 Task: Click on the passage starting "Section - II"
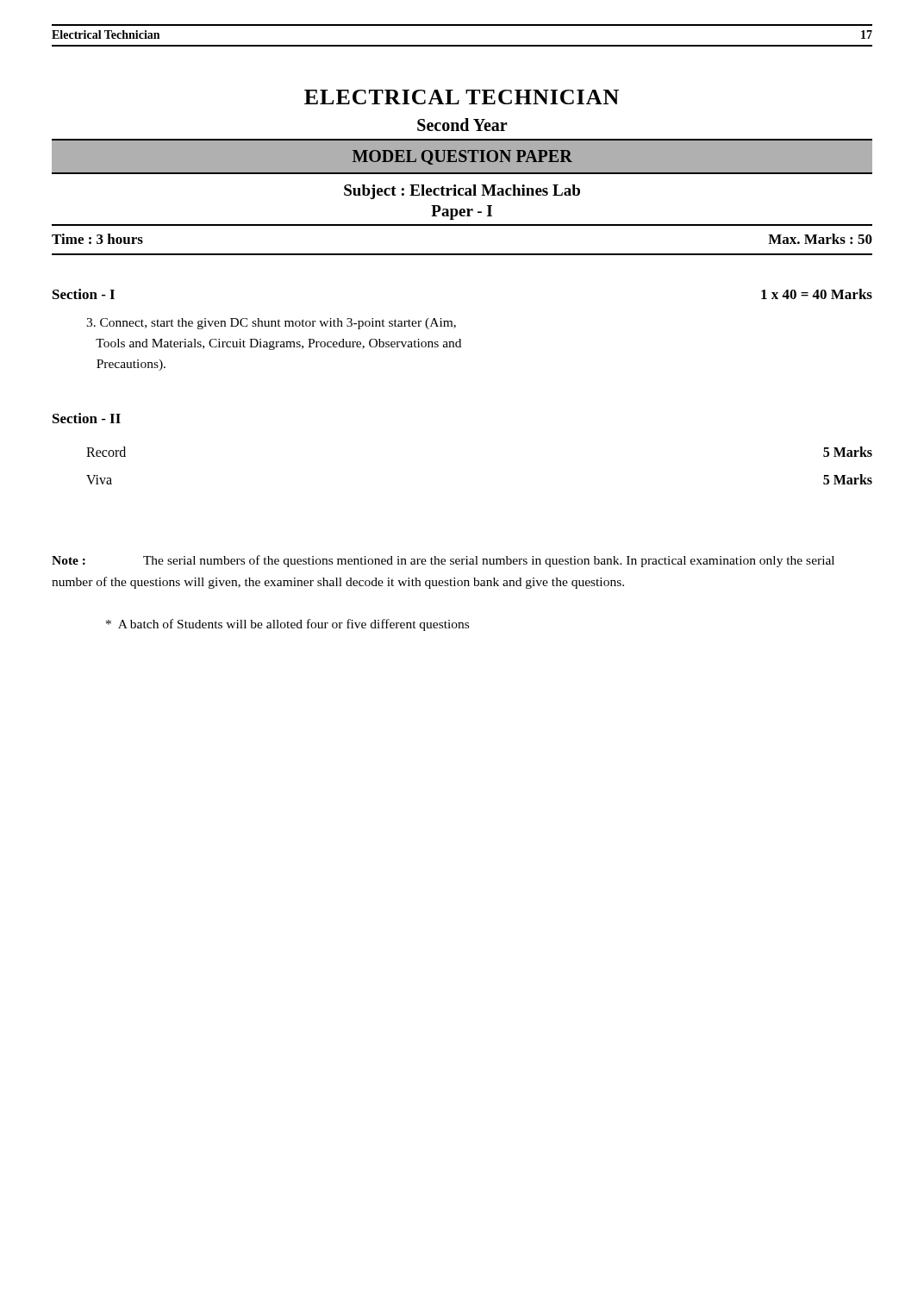point(87,418)
